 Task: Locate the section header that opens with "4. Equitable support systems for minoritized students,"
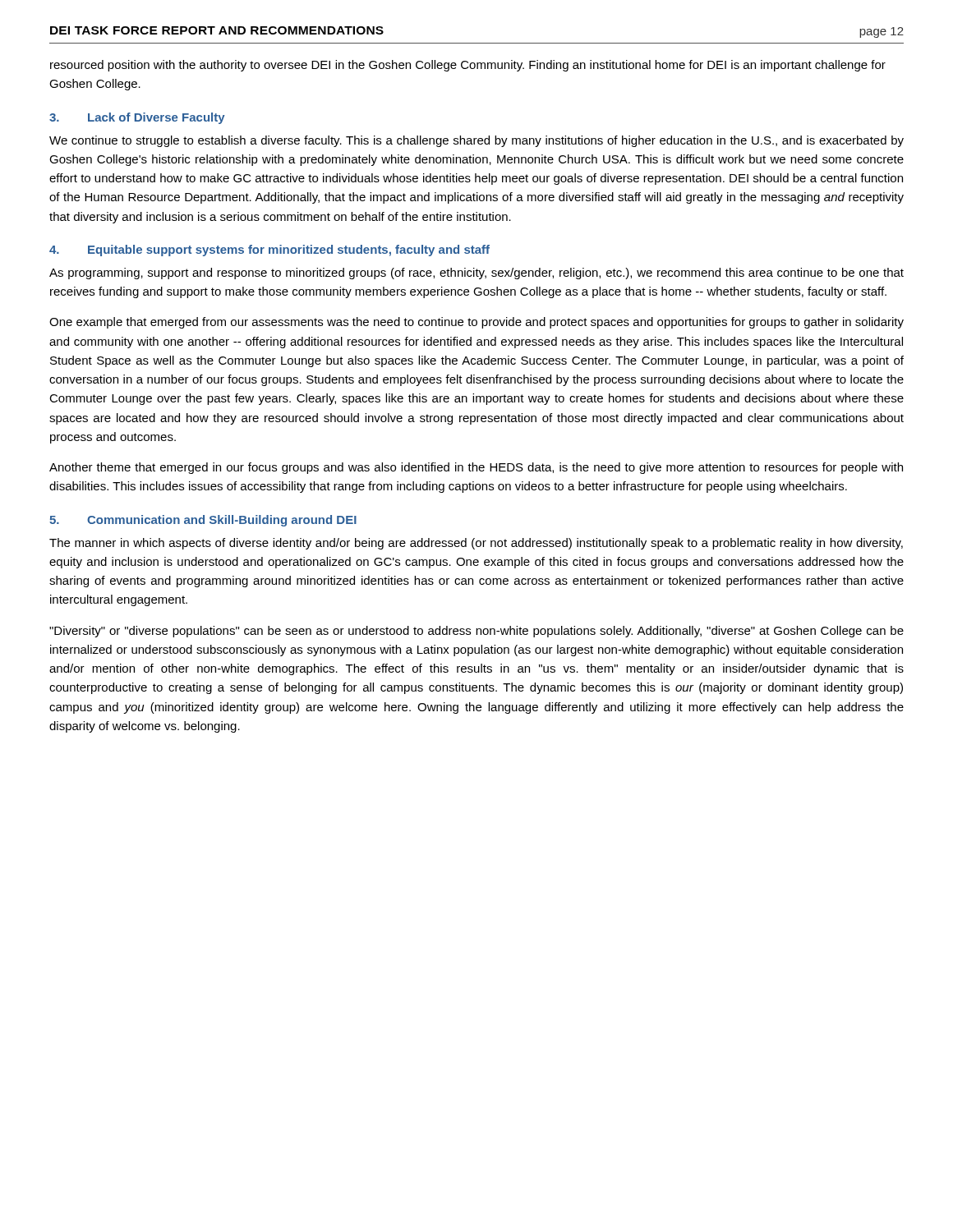tap(270, 249)
